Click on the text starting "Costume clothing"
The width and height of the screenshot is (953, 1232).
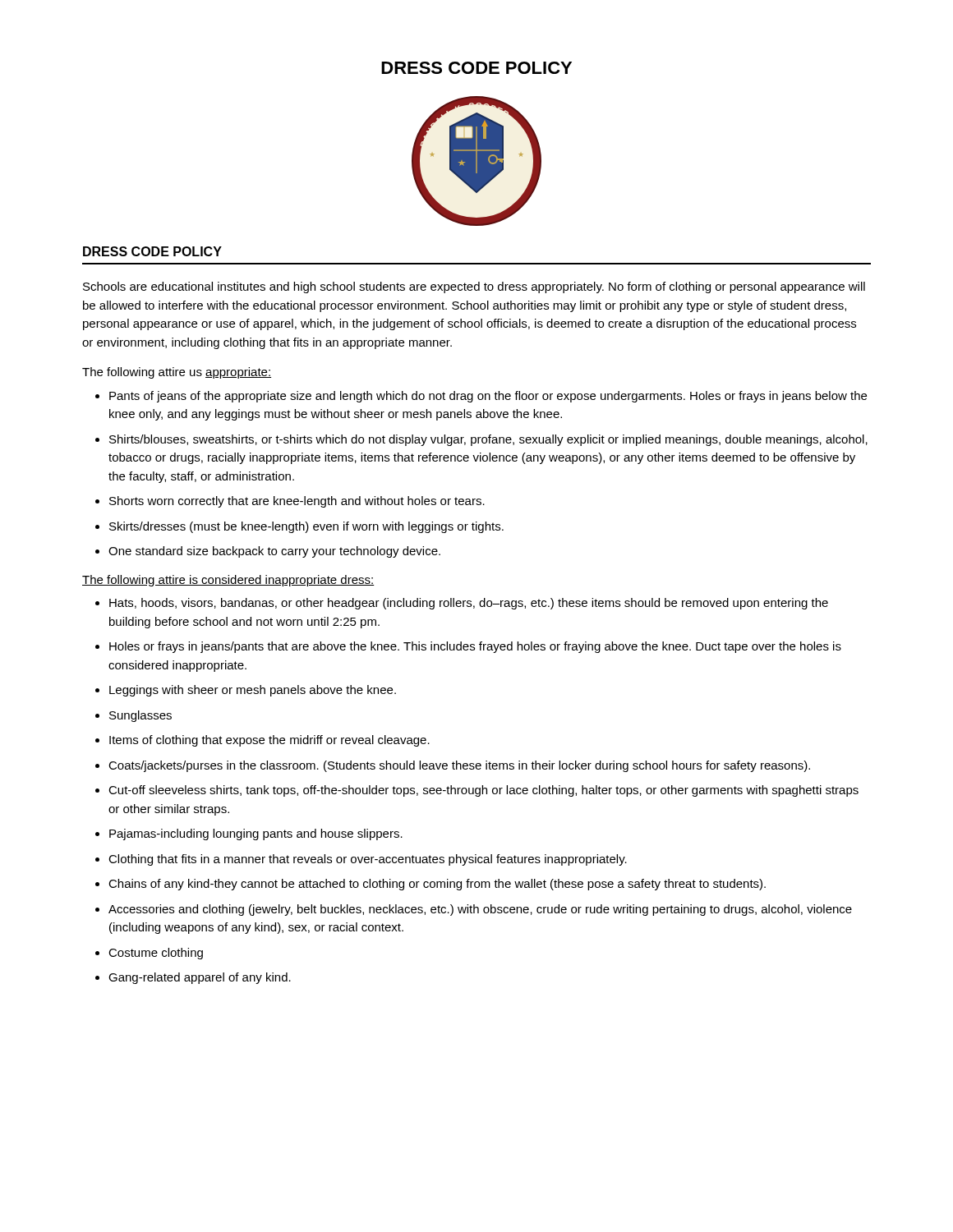(x=156, y=952)
